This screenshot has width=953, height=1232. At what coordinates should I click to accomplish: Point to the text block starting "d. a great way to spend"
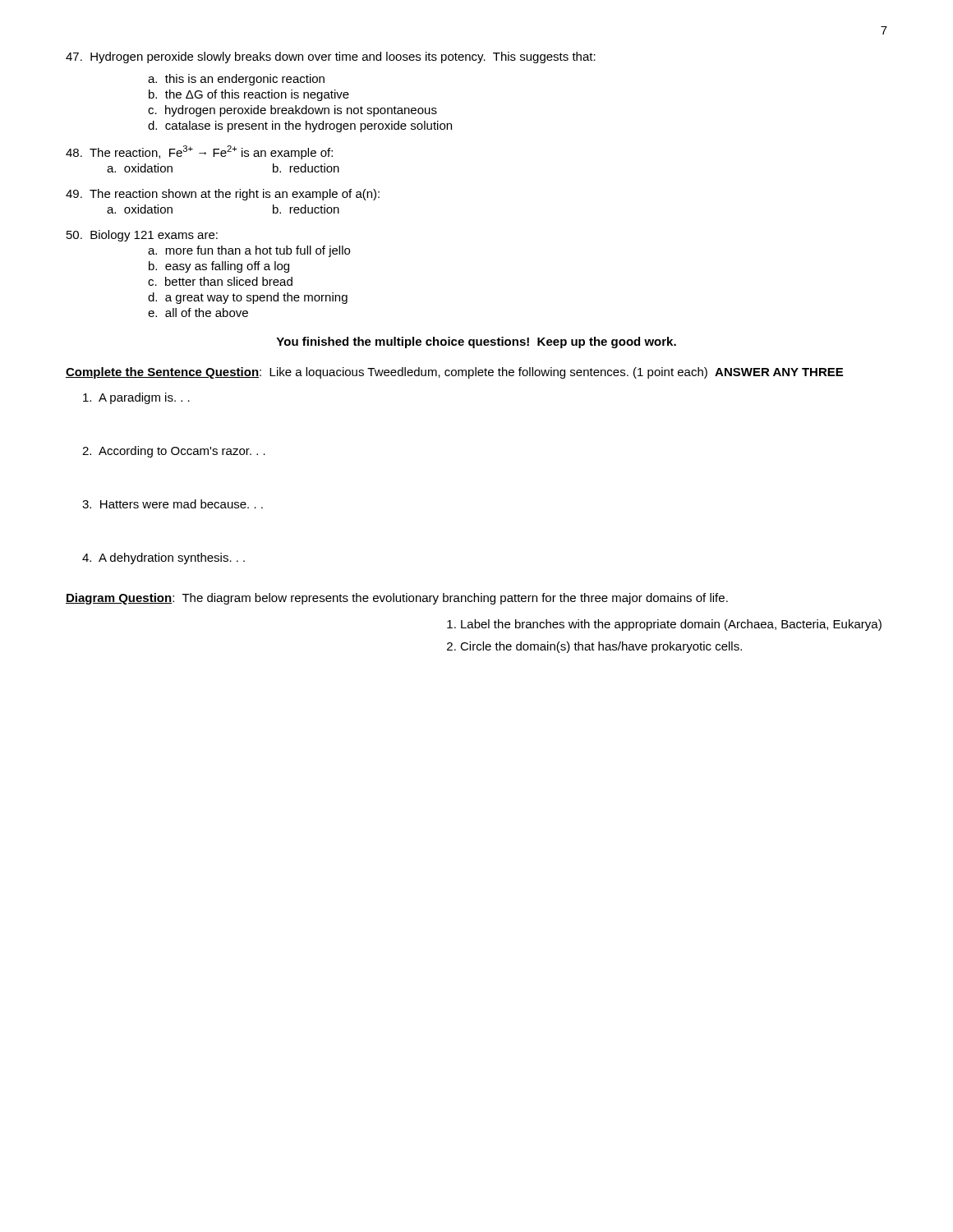point(248,297)
